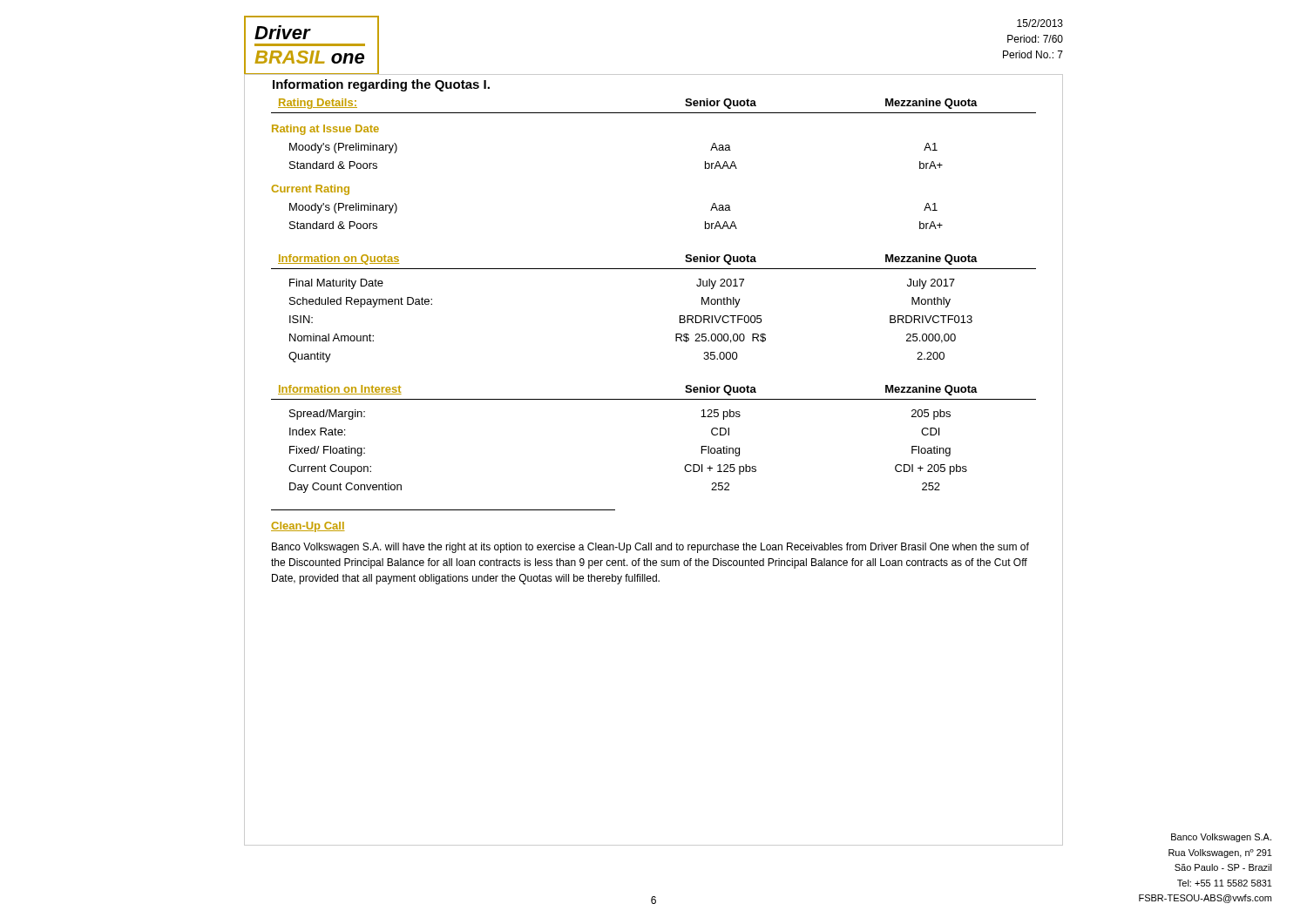1307x924 pixels.
Task: Locate the table with the text "Moody's (Preliminary)"
Action: 654,163
